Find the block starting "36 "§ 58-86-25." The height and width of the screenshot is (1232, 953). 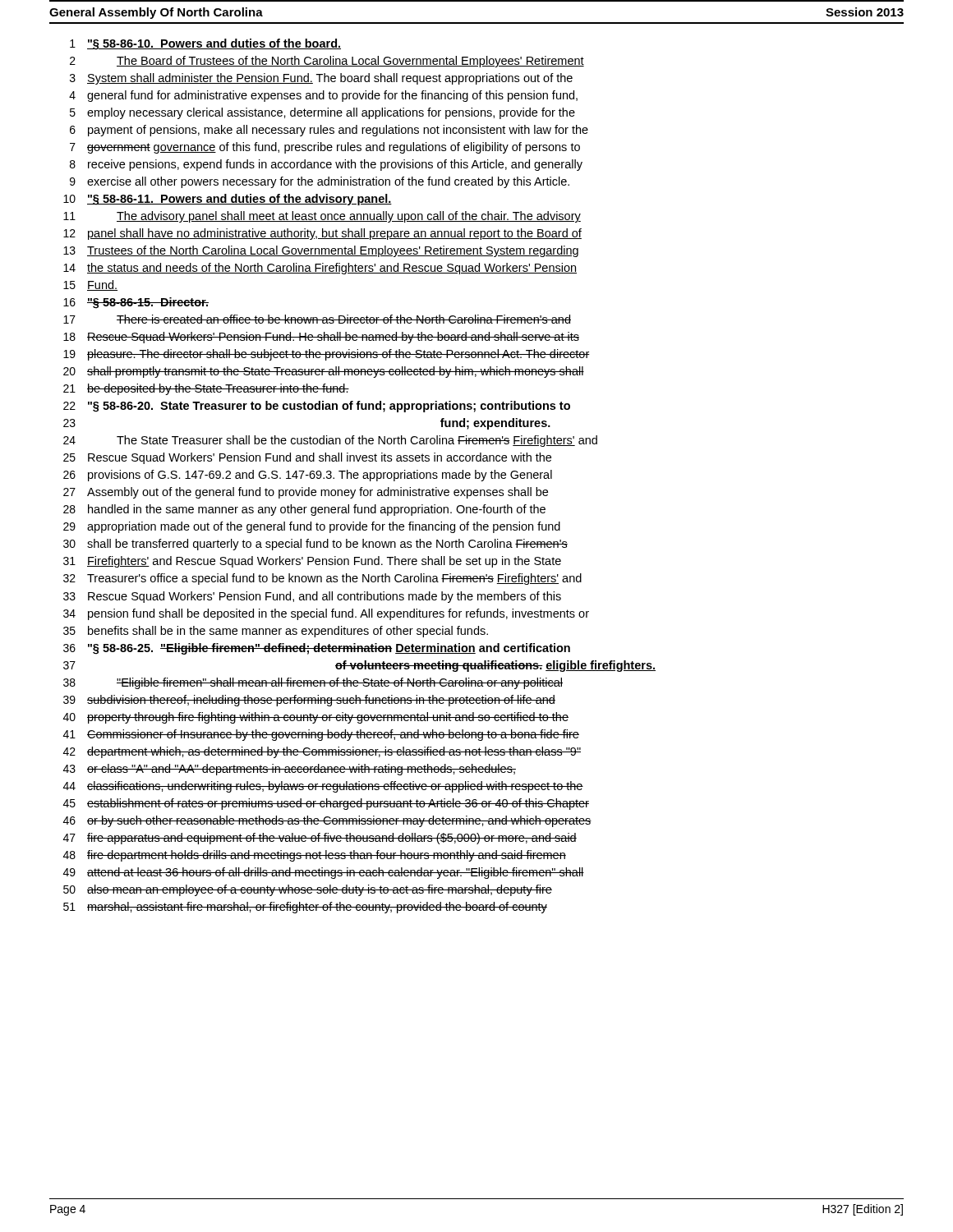click(x=476, y=648)
